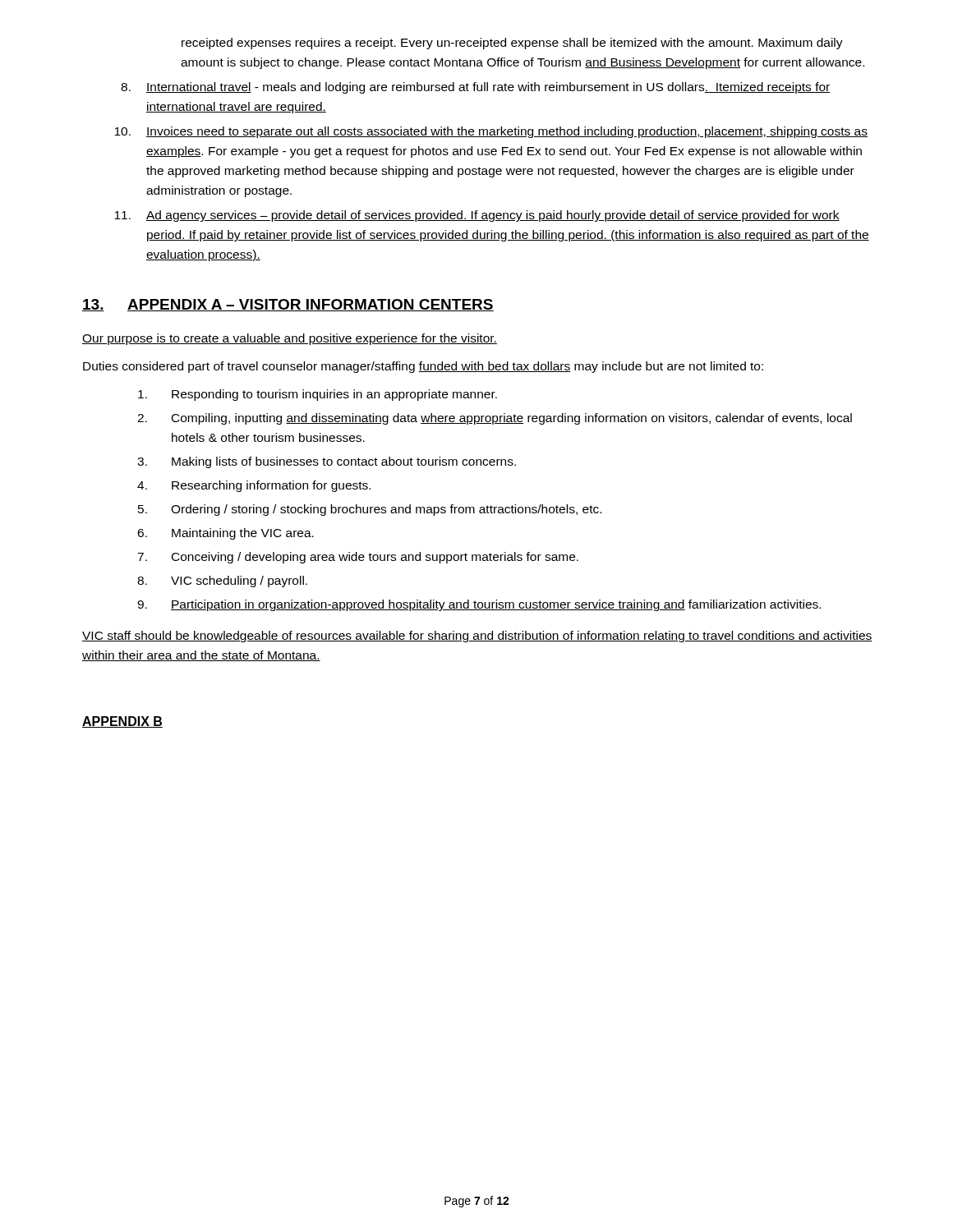This screenshot has height=1232, width=953.
Task: Locate the text "13. APPENDIX A – VISITOR INFORMATION CENTERS"
Action: [x=288, y=305]
